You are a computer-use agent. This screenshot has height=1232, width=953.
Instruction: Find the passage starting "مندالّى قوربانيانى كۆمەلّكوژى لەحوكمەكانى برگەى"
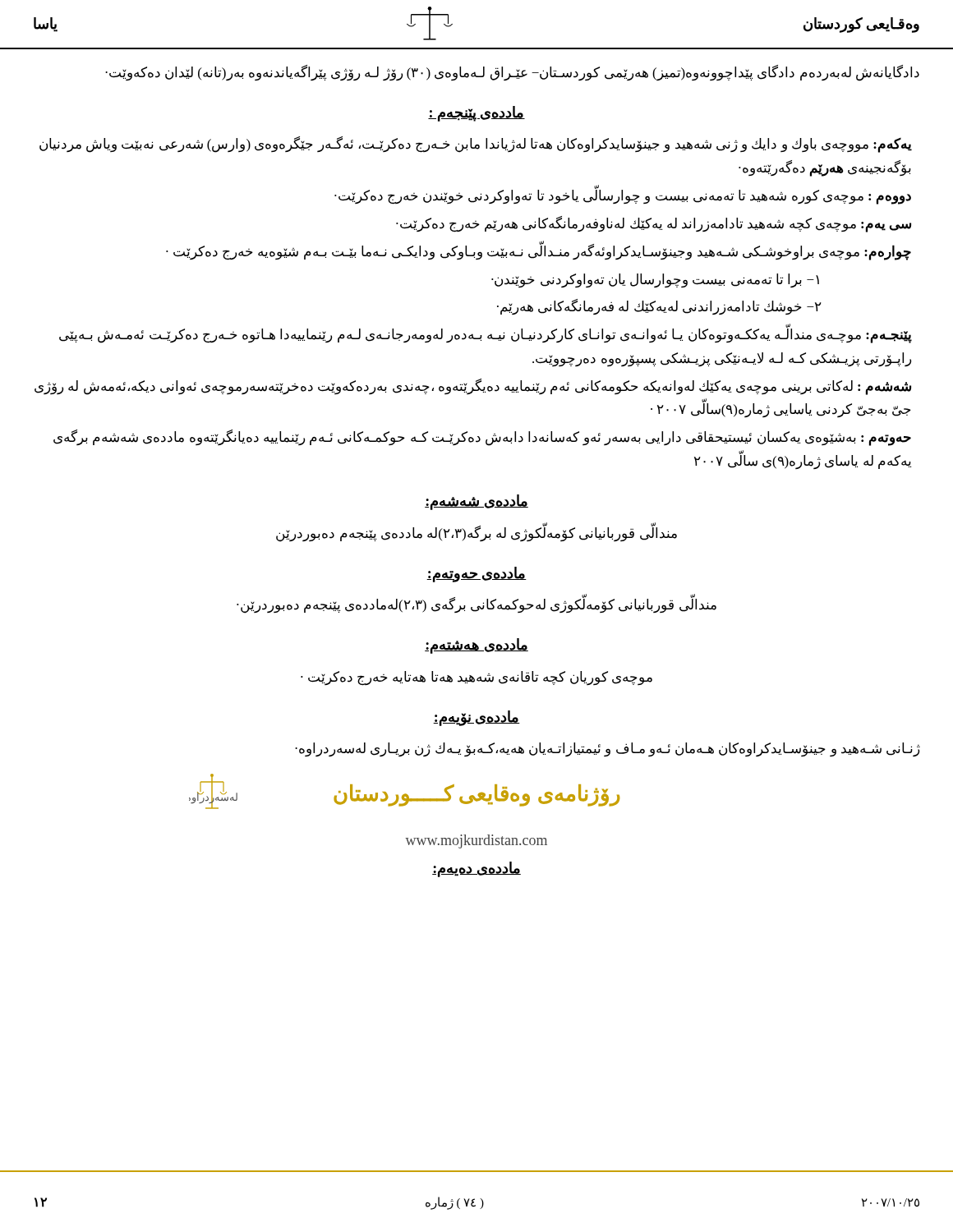coord(476,605)
